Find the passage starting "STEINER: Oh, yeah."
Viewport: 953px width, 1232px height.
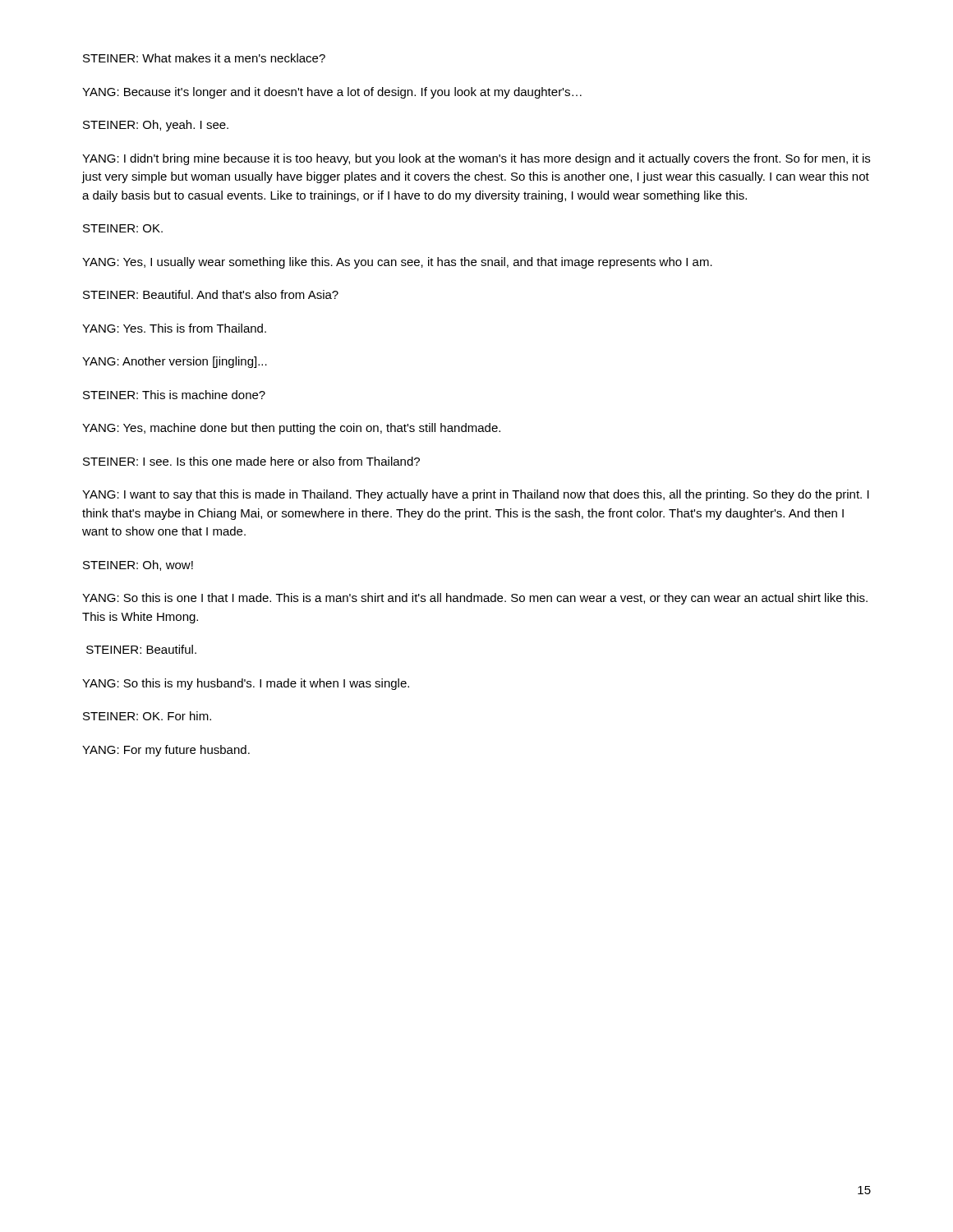(156, 124)
